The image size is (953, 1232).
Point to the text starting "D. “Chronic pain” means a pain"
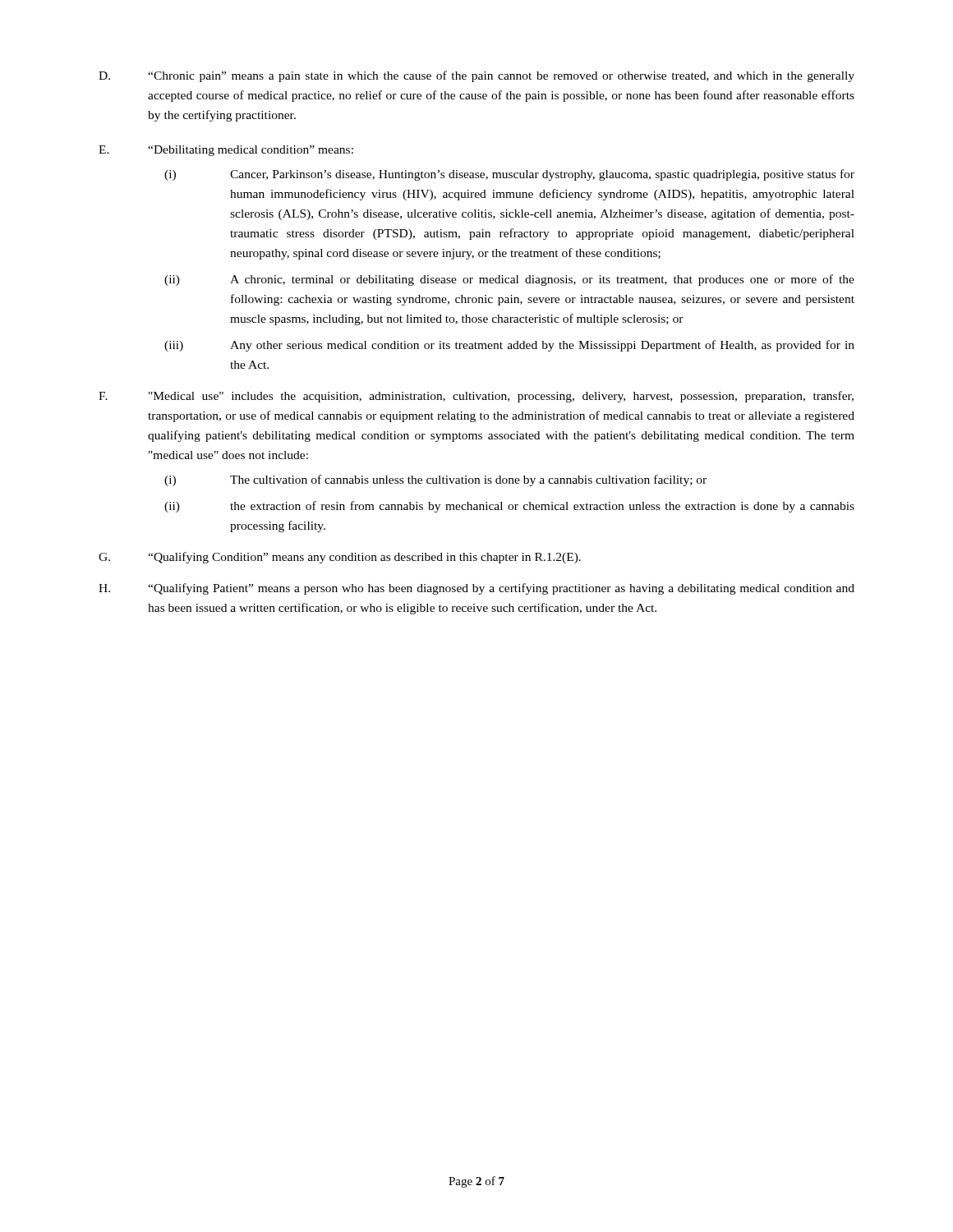click(x=476, y=95)
